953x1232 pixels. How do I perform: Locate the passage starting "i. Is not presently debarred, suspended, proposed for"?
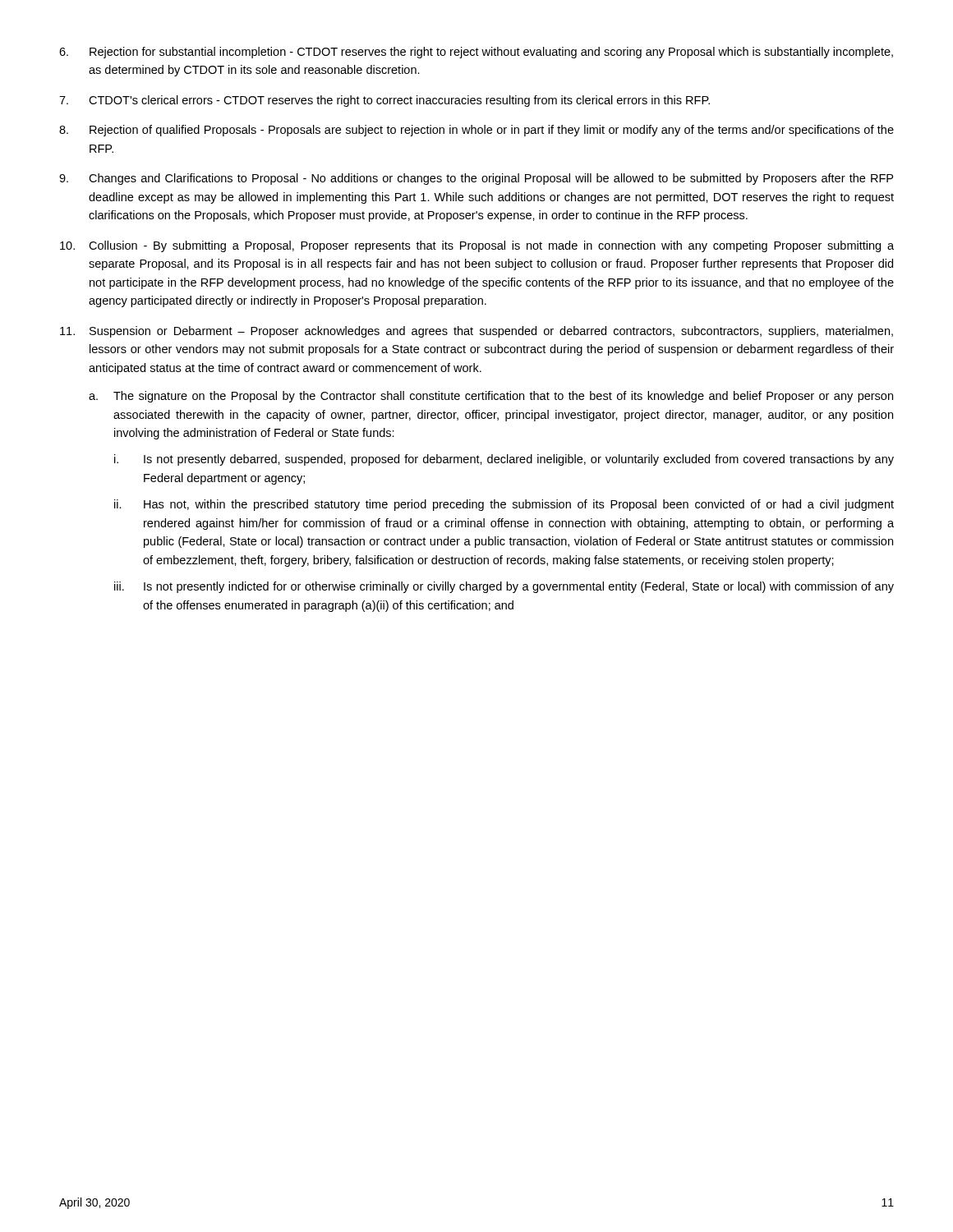click(x=504, y=469)
